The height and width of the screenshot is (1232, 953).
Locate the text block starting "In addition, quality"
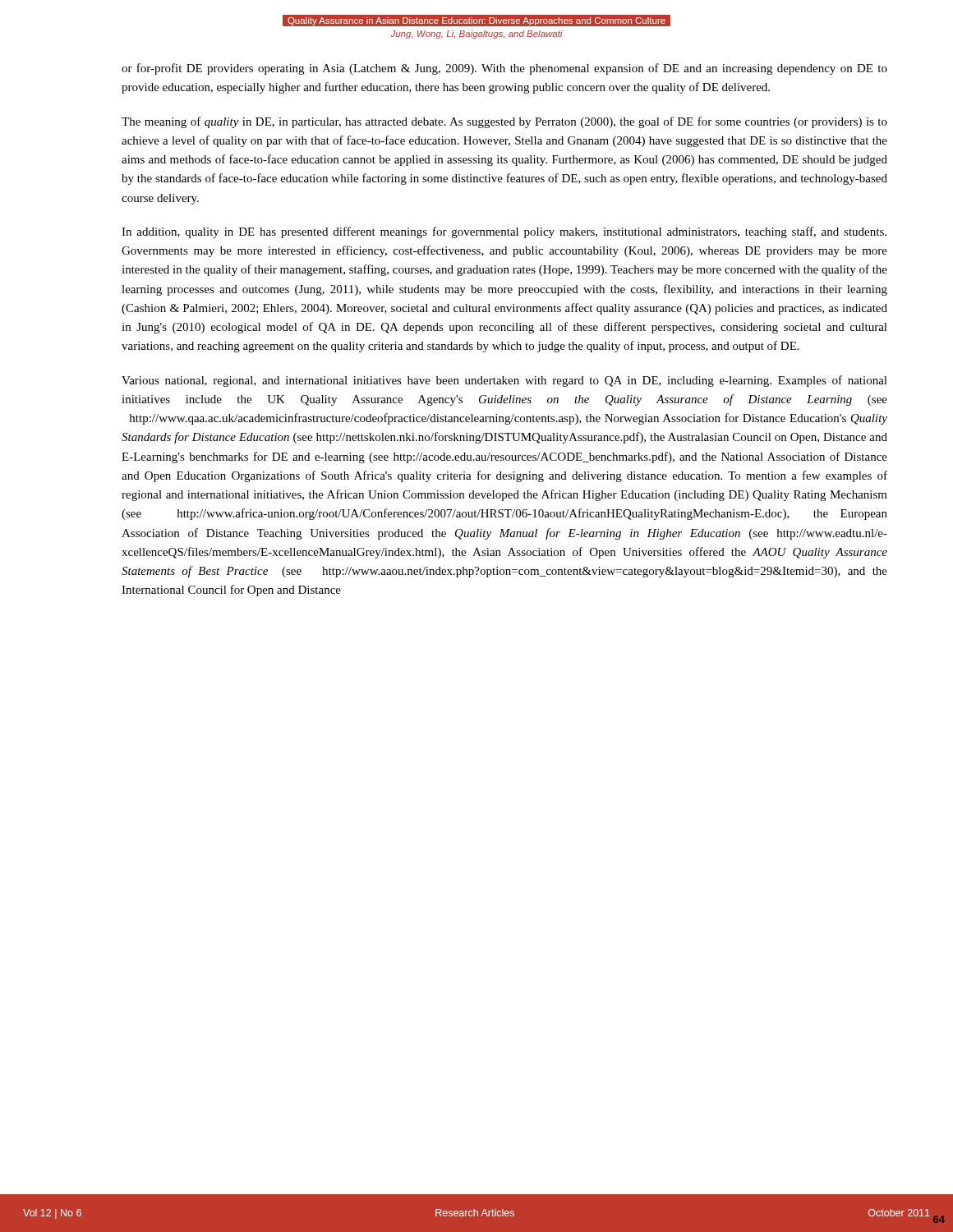point(504,289)
